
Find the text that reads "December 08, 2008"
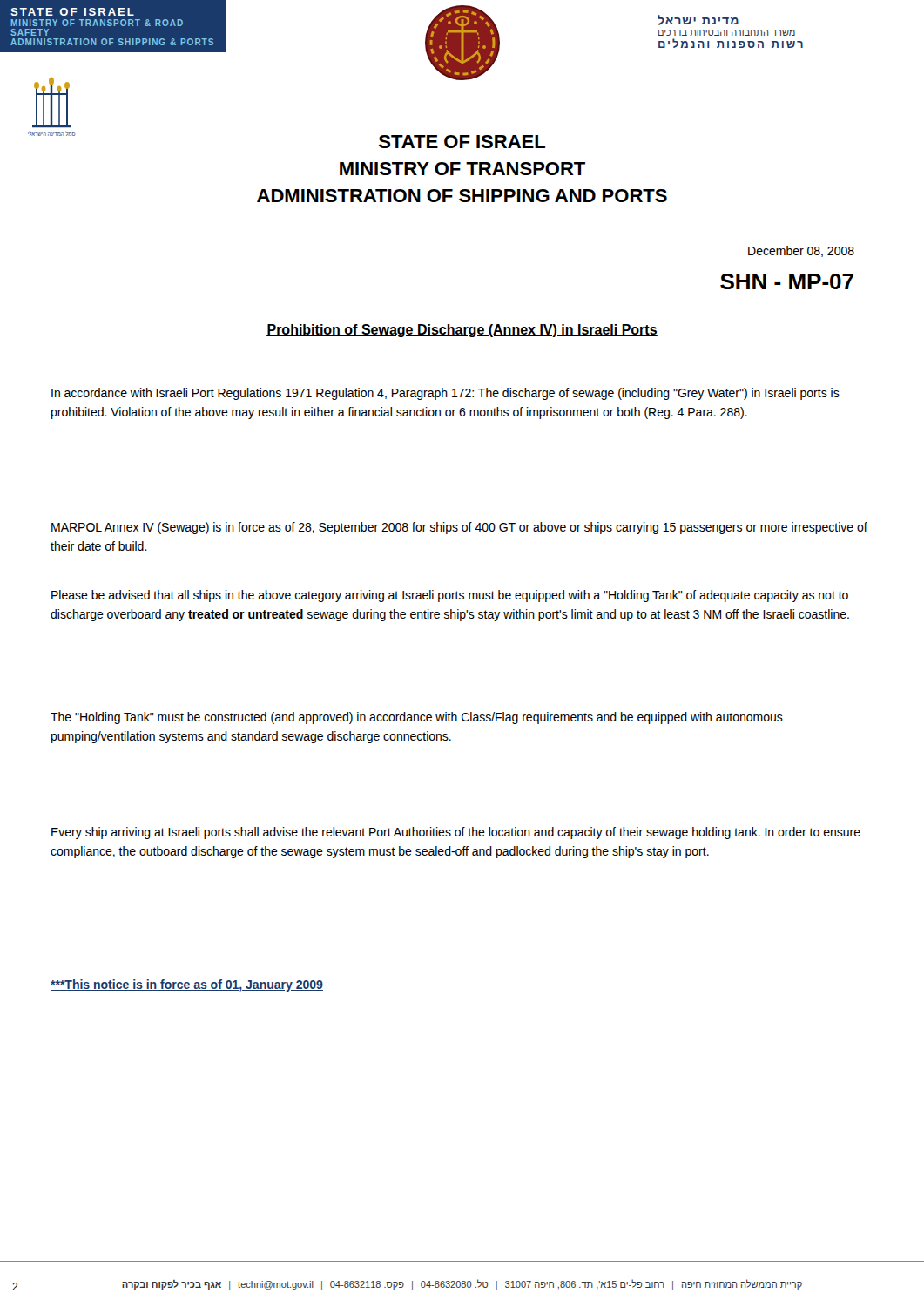[801, 251]
